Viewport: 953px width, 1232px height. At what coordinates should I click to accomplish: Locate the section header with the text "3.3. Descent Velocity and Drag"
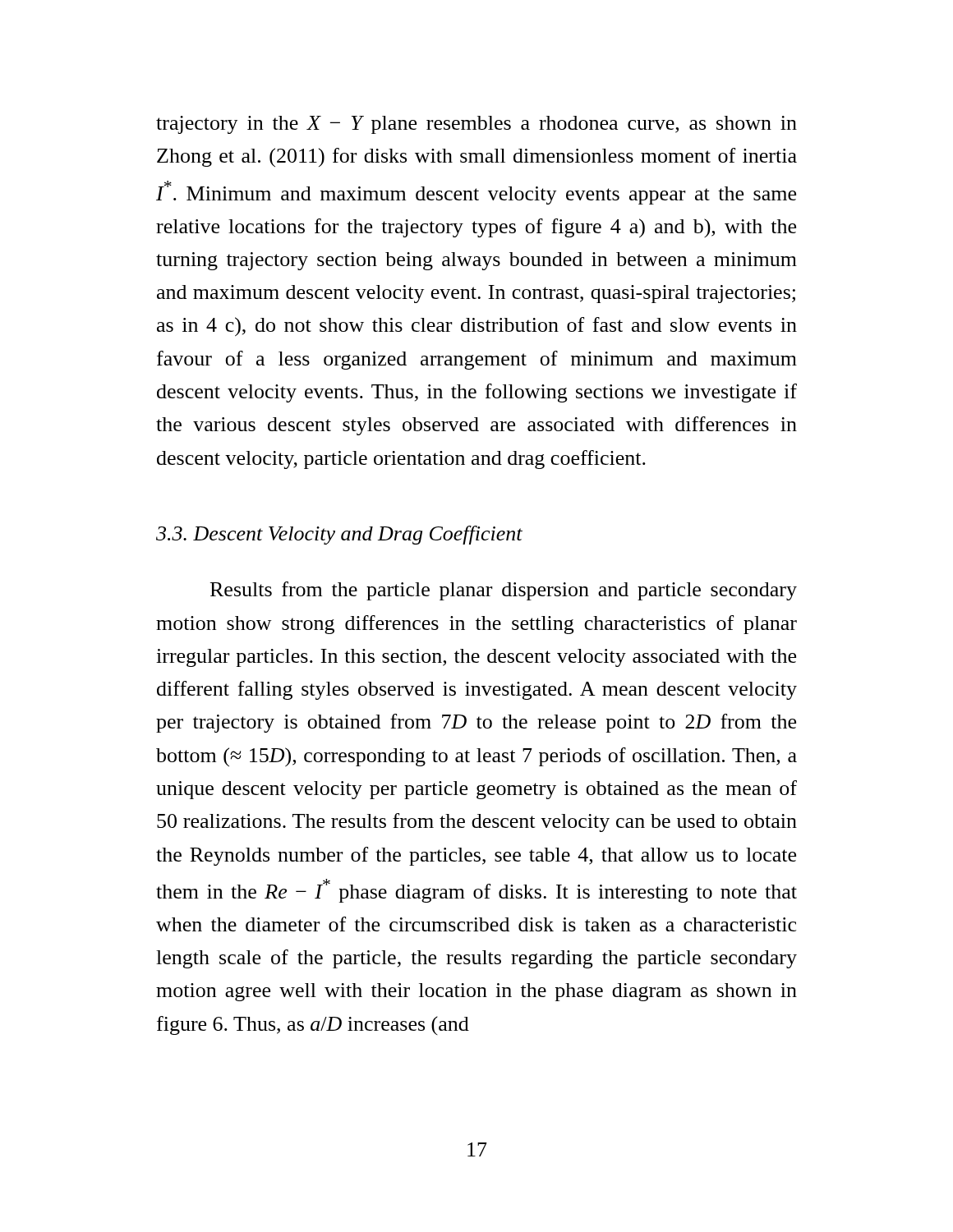click(x=339, y=533)
